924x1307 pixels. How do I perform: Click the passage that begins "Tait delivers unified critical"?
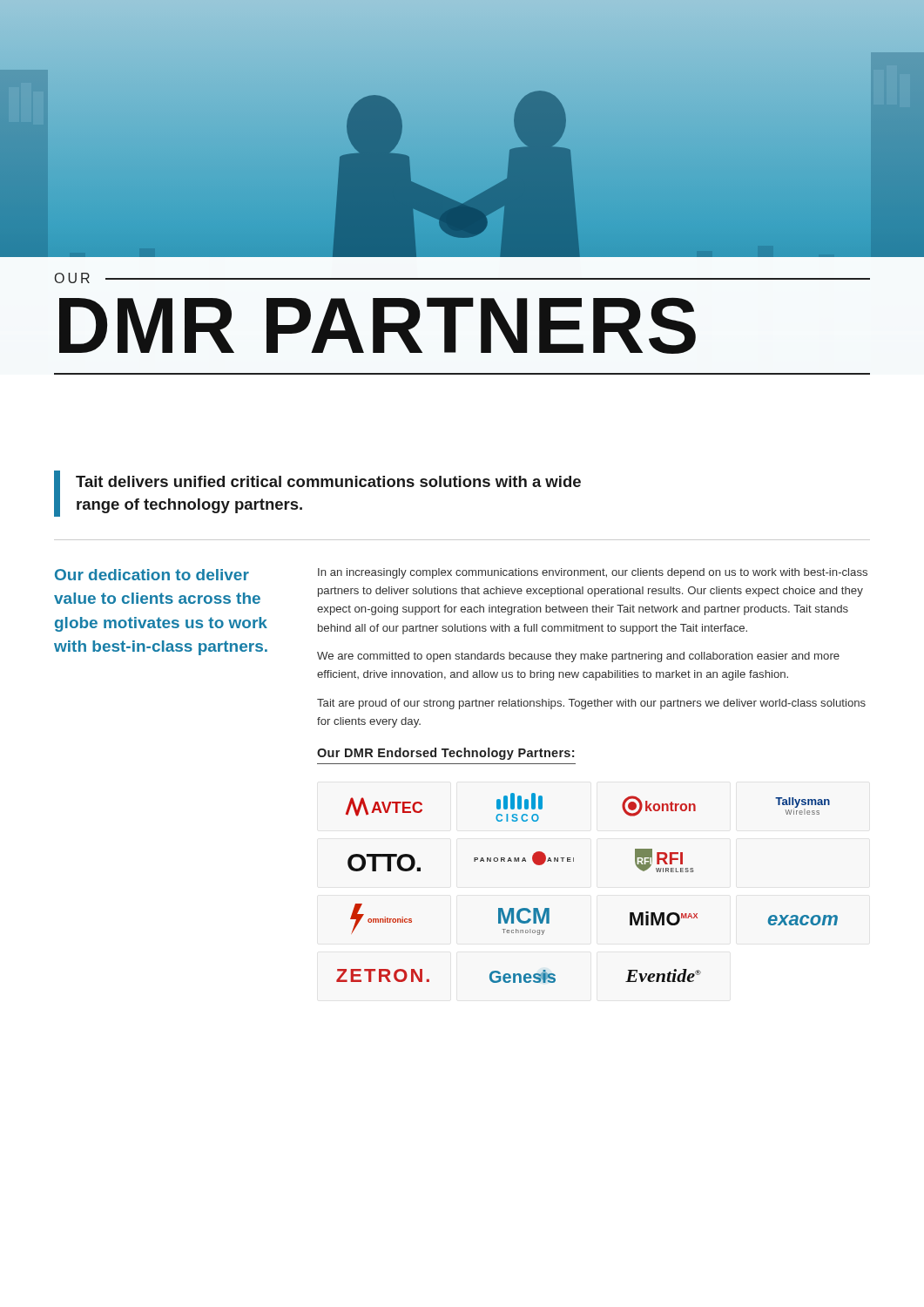click(x=318, y=493)
